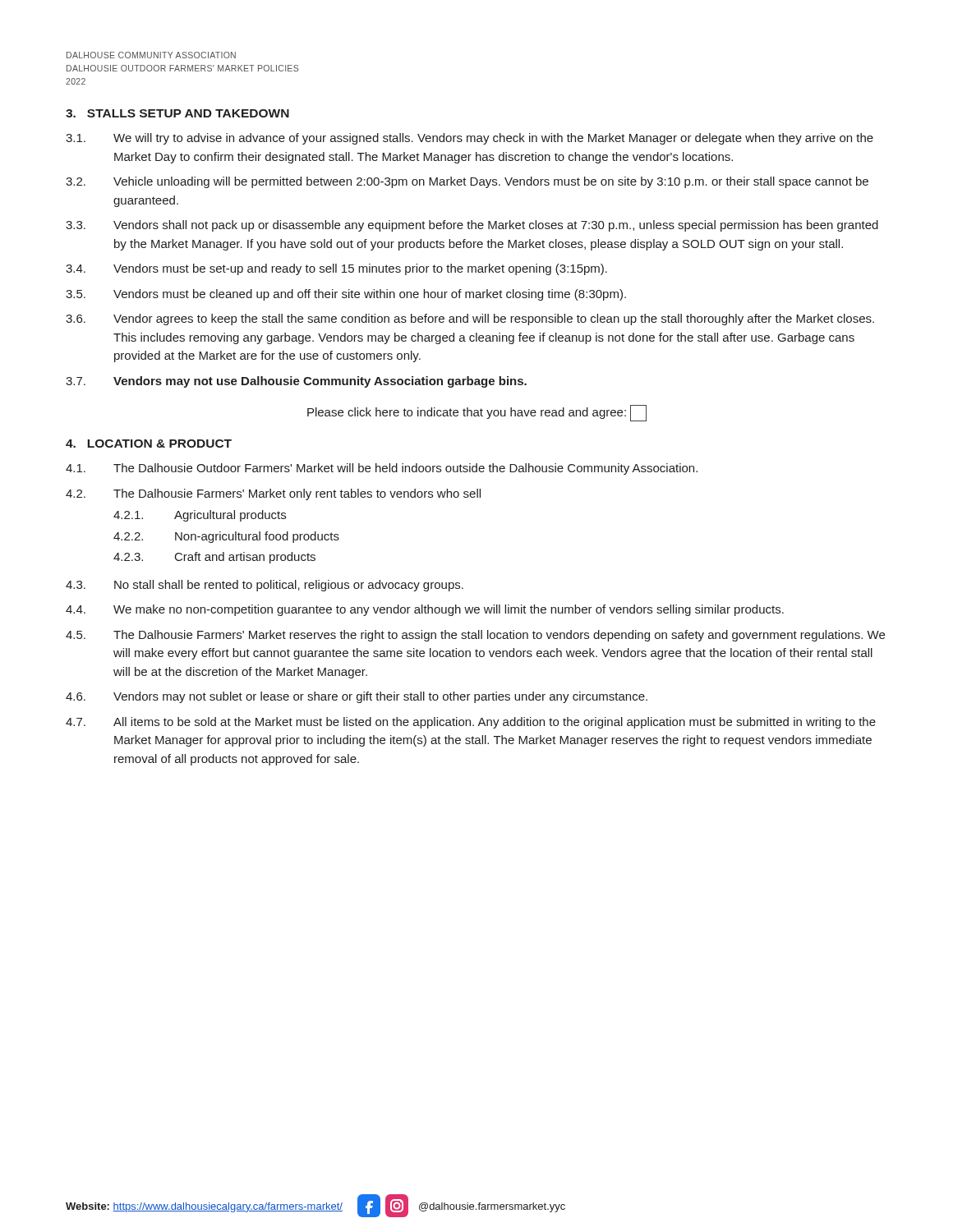
Task: Locate the list item with the text "4.3. No stall shall be rented"
Action: [265, 586]
